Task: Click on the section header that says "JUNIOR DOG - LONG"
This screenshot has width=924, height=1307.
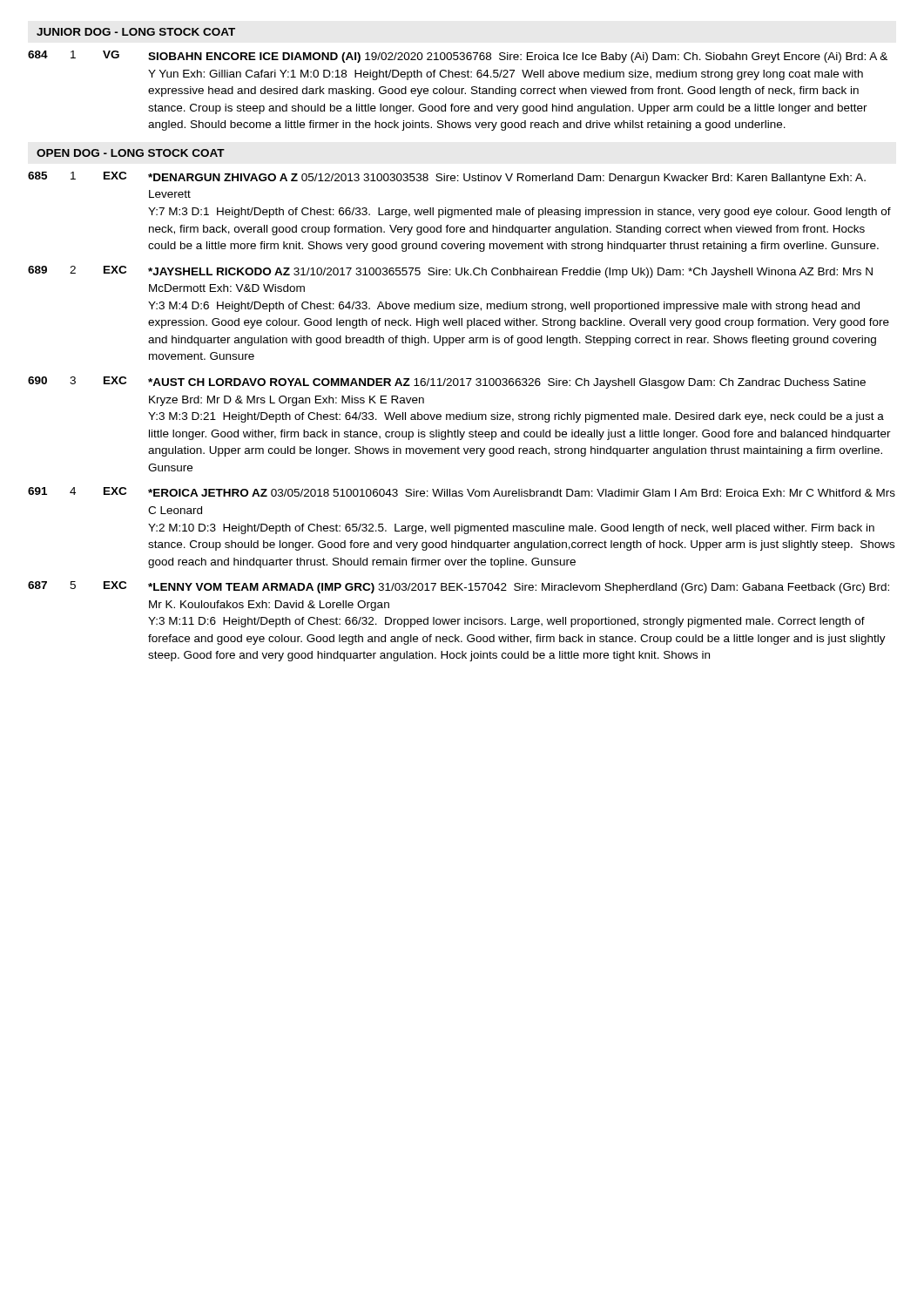Action: (136, 32)
